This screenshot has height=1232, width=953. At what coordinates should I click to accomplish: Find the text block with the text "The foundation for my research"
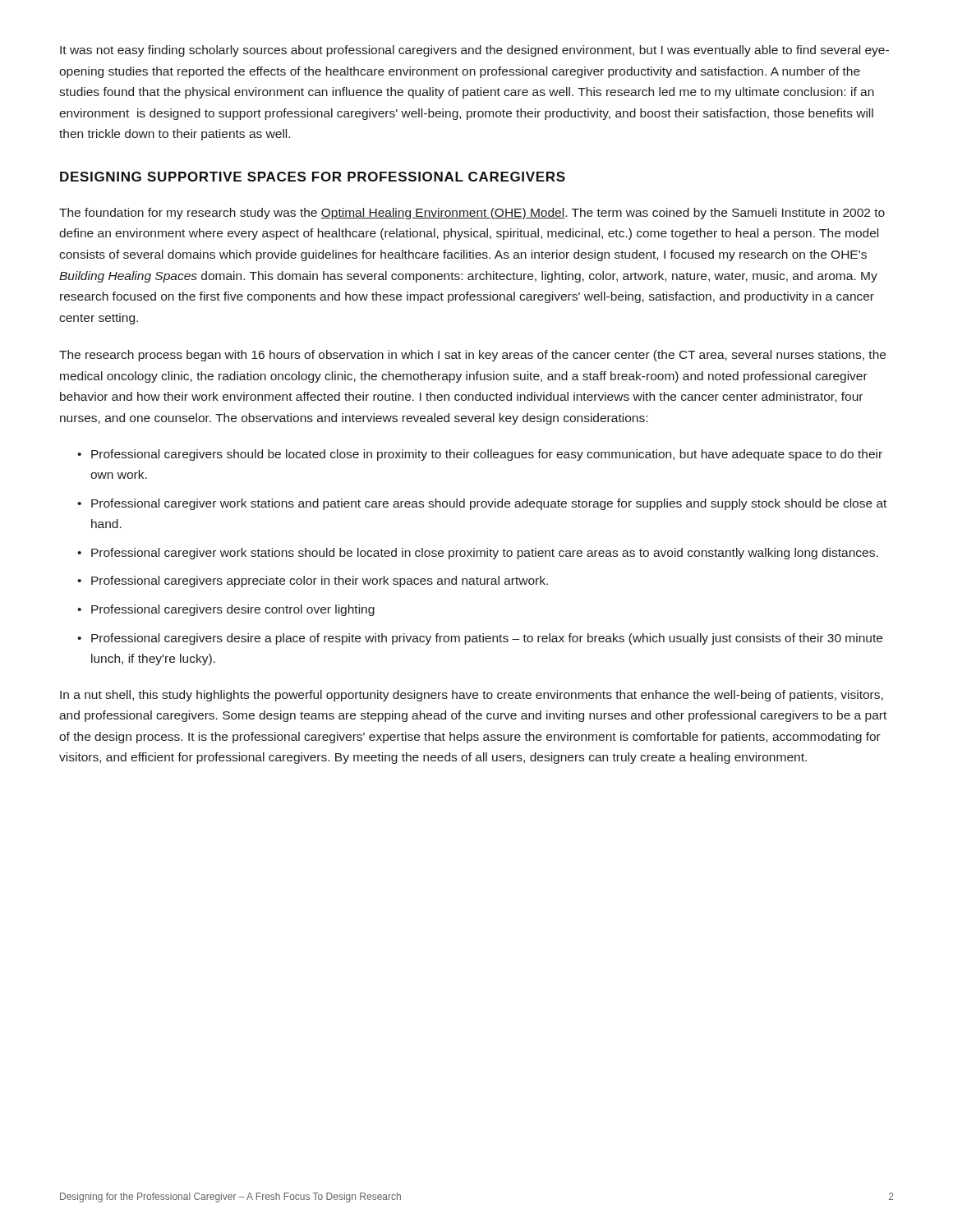tap(472, 265)
